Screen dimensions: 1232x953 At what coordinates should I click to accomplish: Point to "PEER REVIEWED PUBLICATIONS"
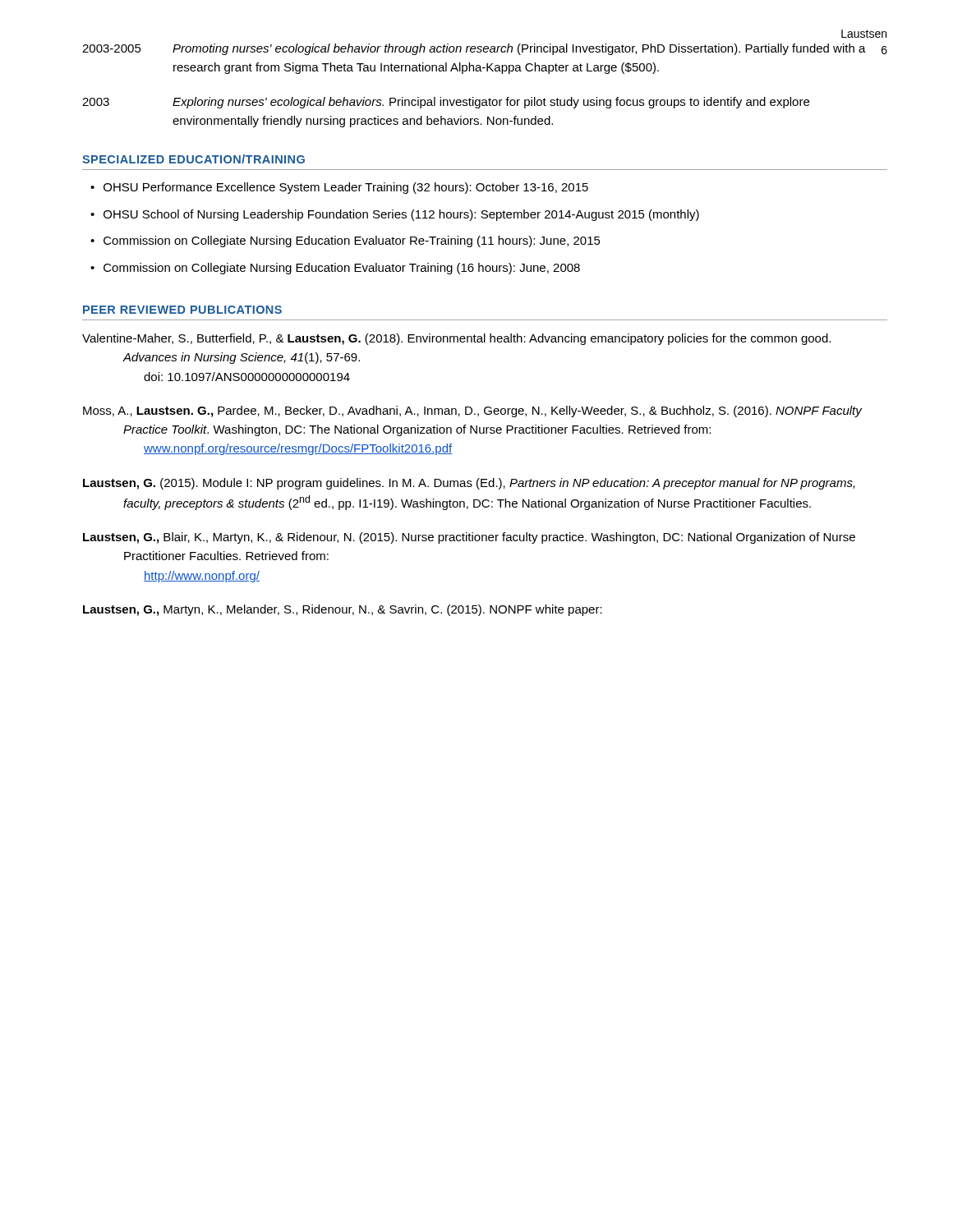coord(182,310)
